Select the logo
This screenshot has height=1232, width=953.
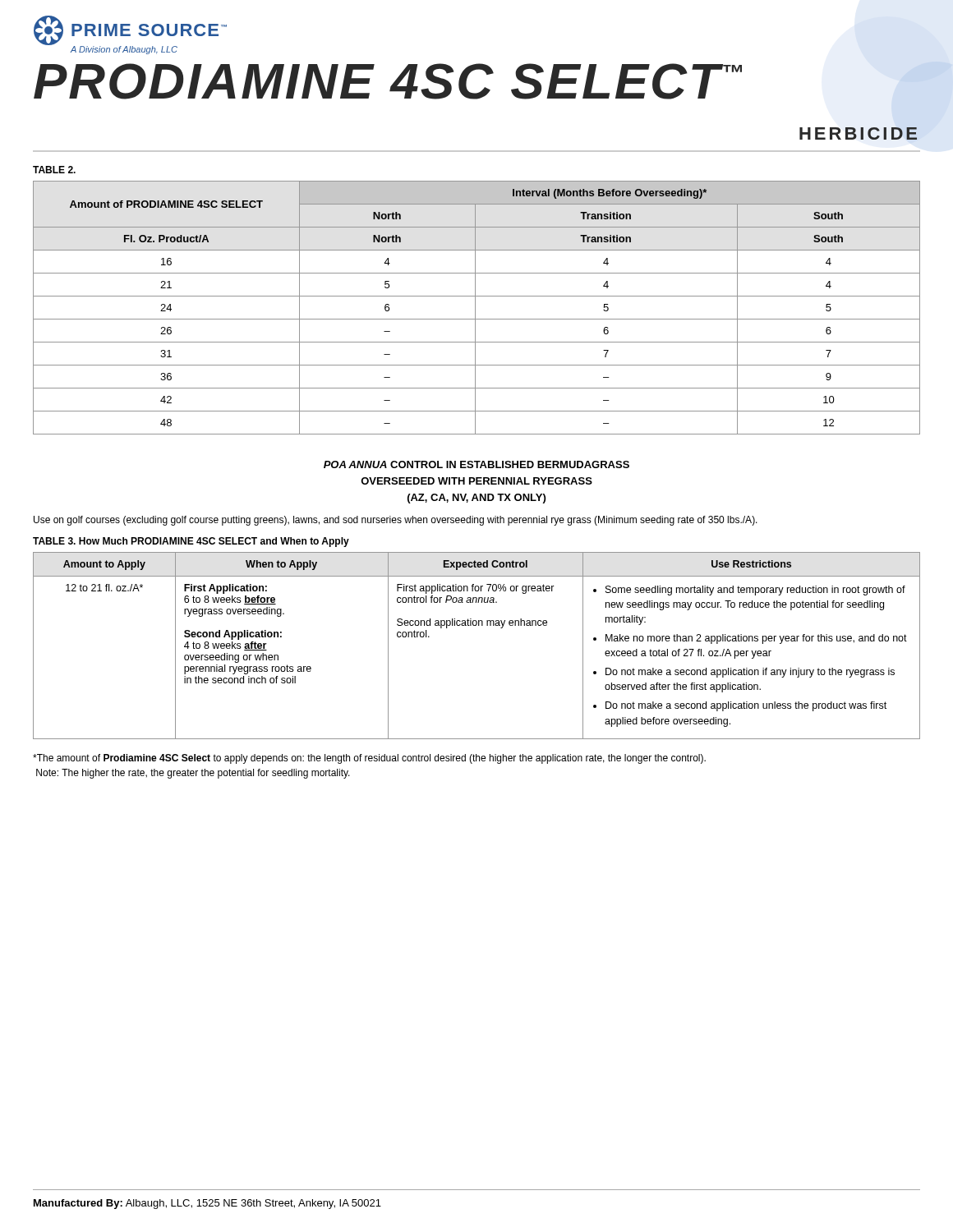pos(476,76)
